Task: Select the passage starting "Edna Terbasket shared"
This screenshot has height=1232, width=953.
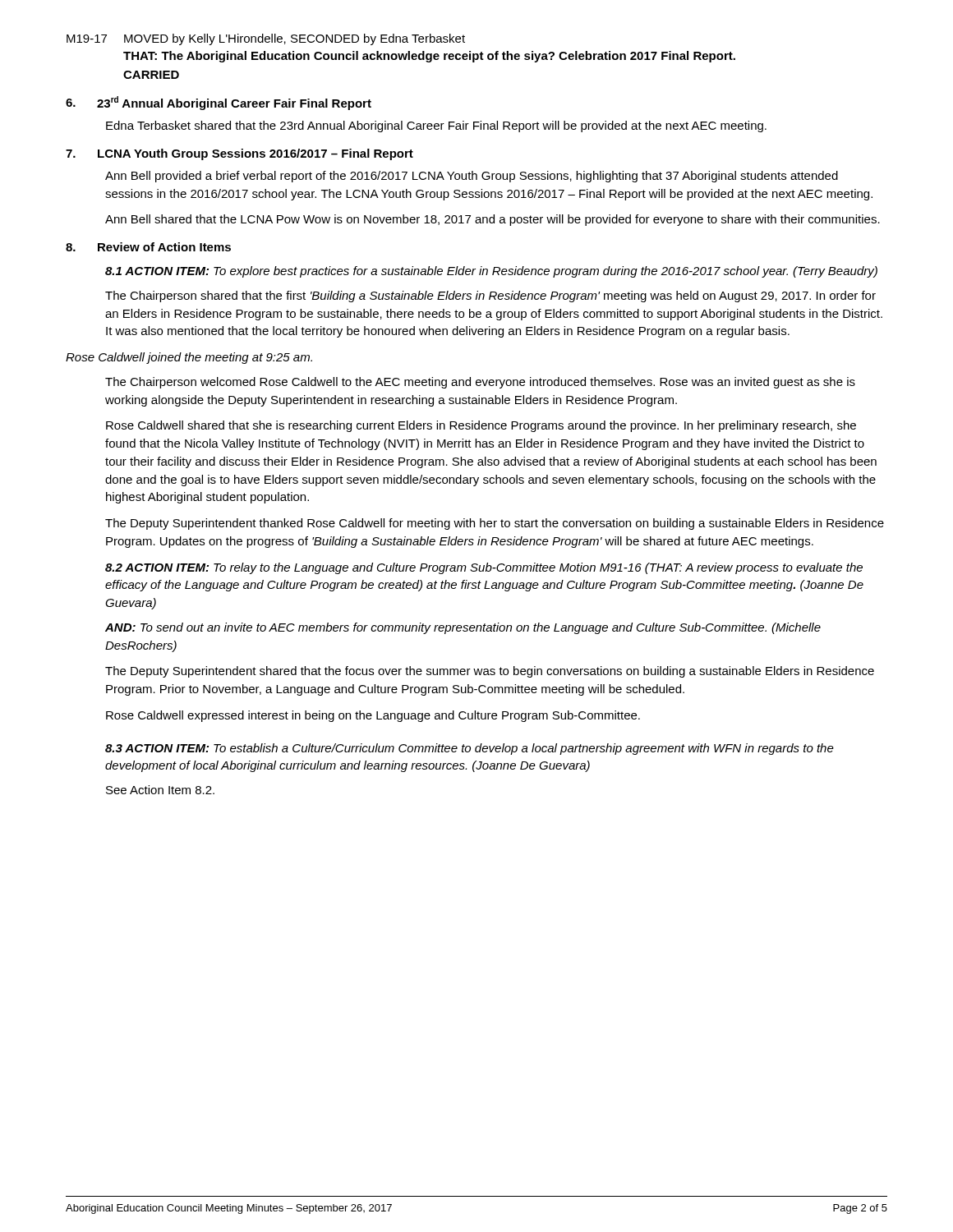Action: [436, 125]
